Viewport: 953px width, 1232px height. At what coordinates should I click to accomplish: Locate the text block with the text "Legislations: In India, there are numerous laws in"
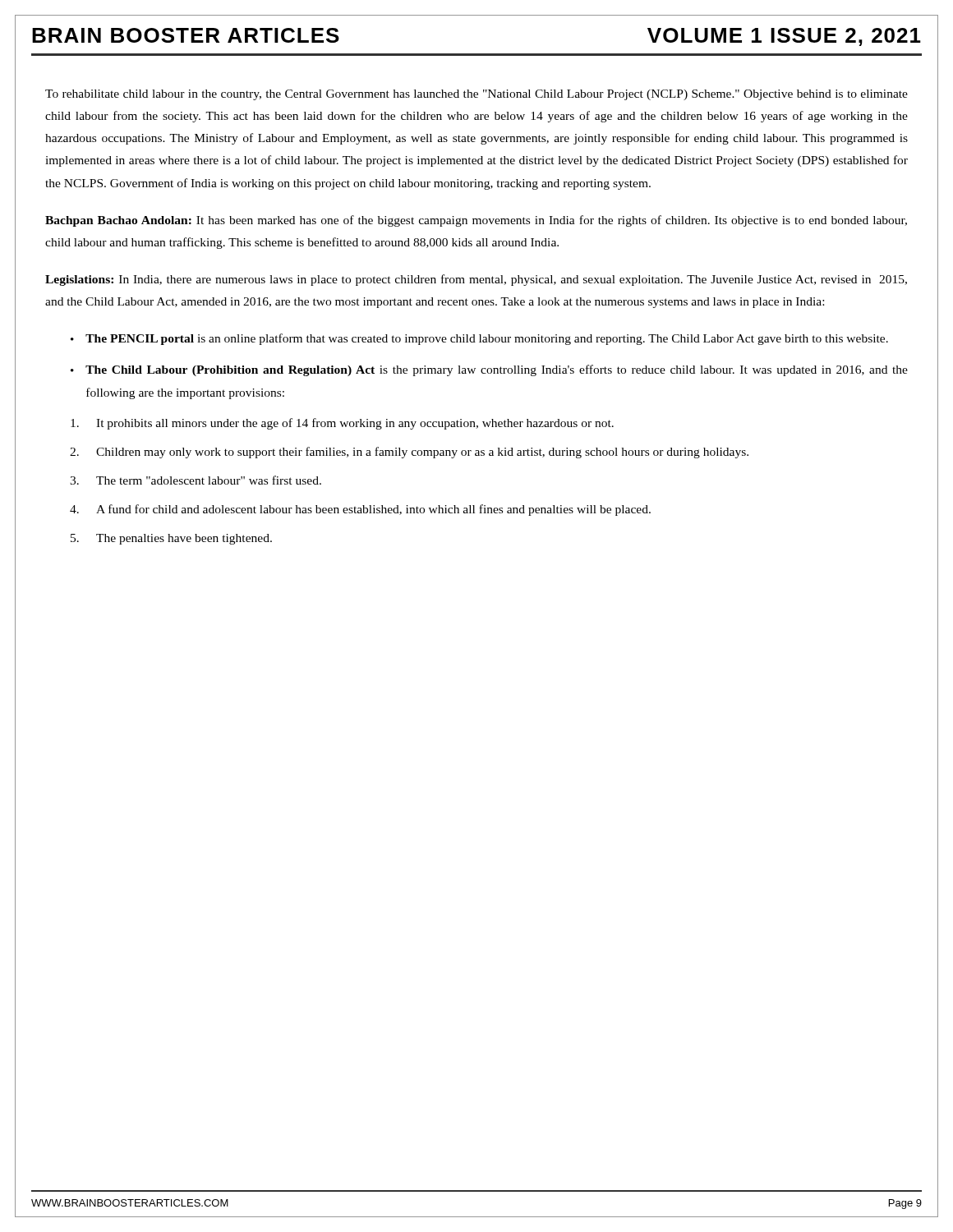click(476, 290)
